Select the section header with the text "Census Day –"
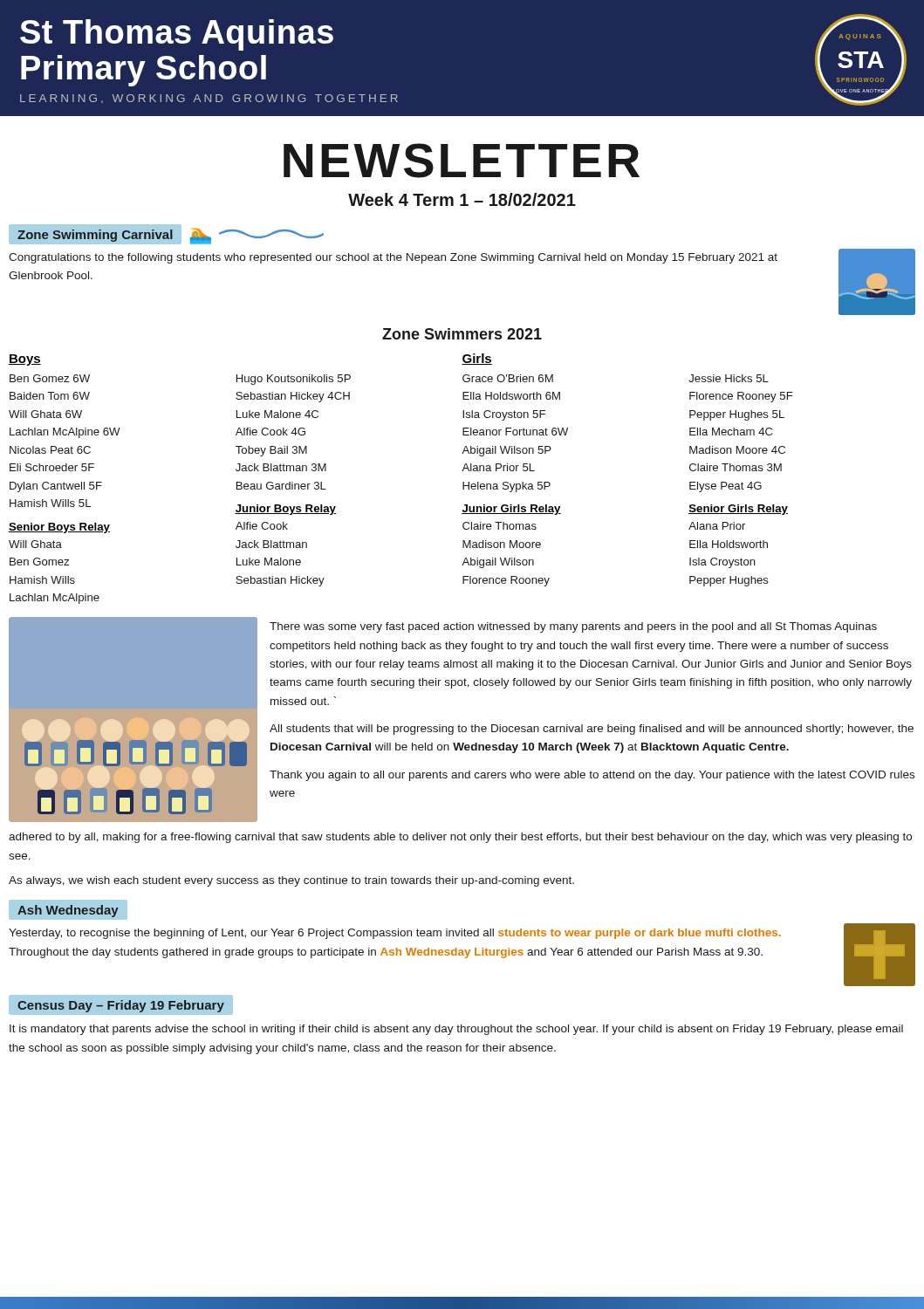The width and height of the screenshot is (924, 1309). click(x=121, y=1005)
